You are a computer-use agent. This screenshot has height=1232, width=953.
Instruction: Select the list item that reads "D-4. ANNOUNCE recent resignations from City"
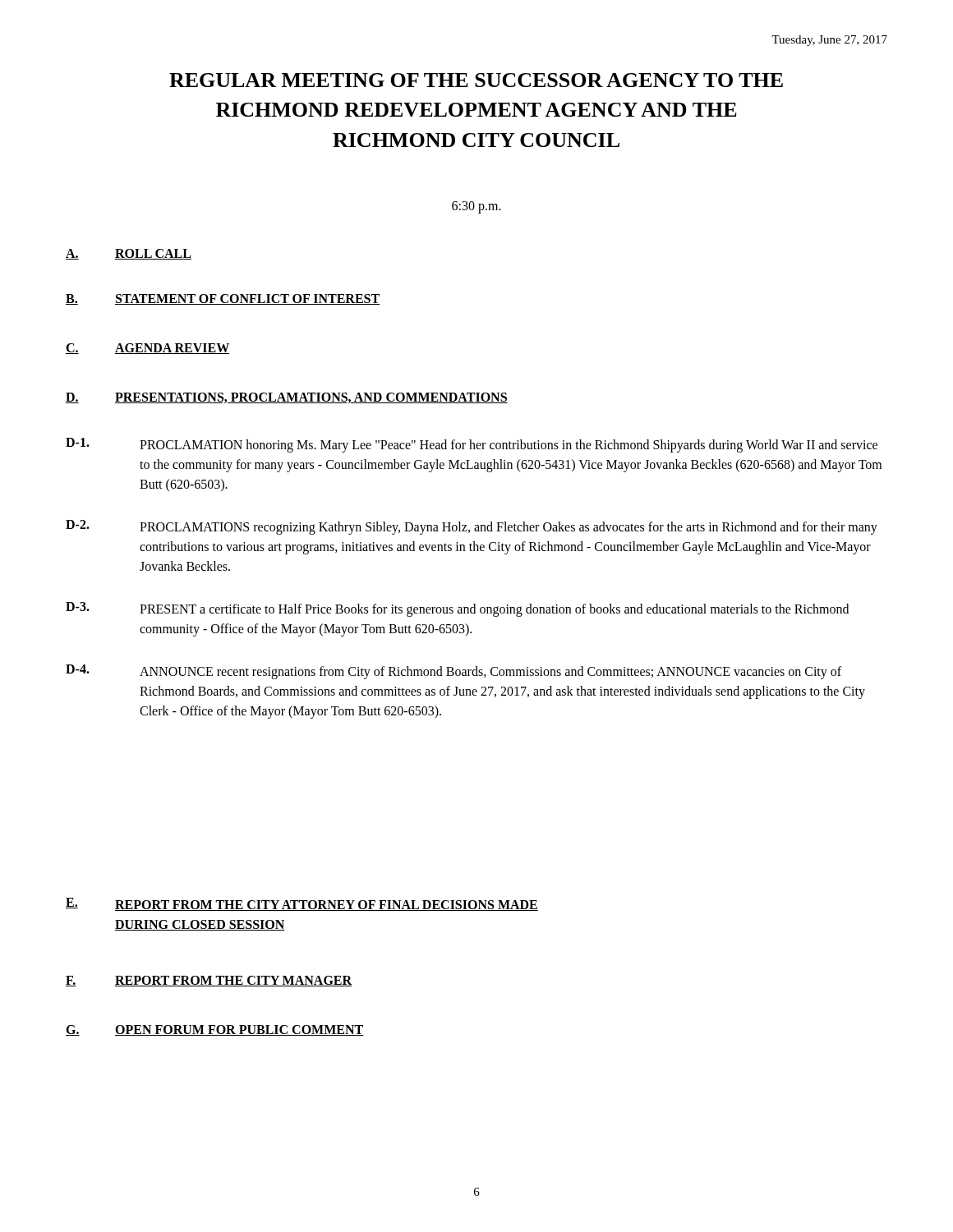(476, 692)
